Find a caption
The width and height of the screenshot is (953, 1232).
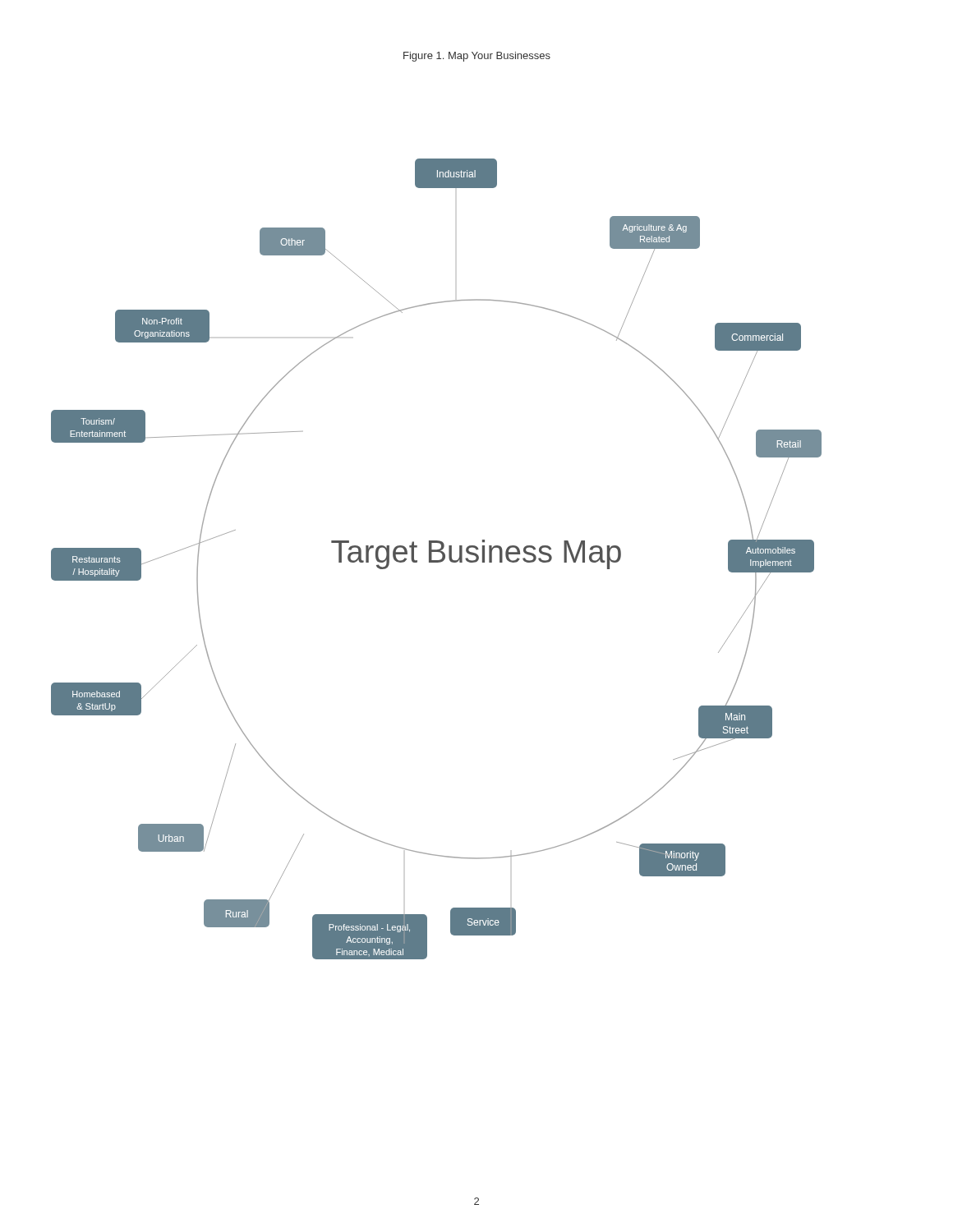point(476,55)
